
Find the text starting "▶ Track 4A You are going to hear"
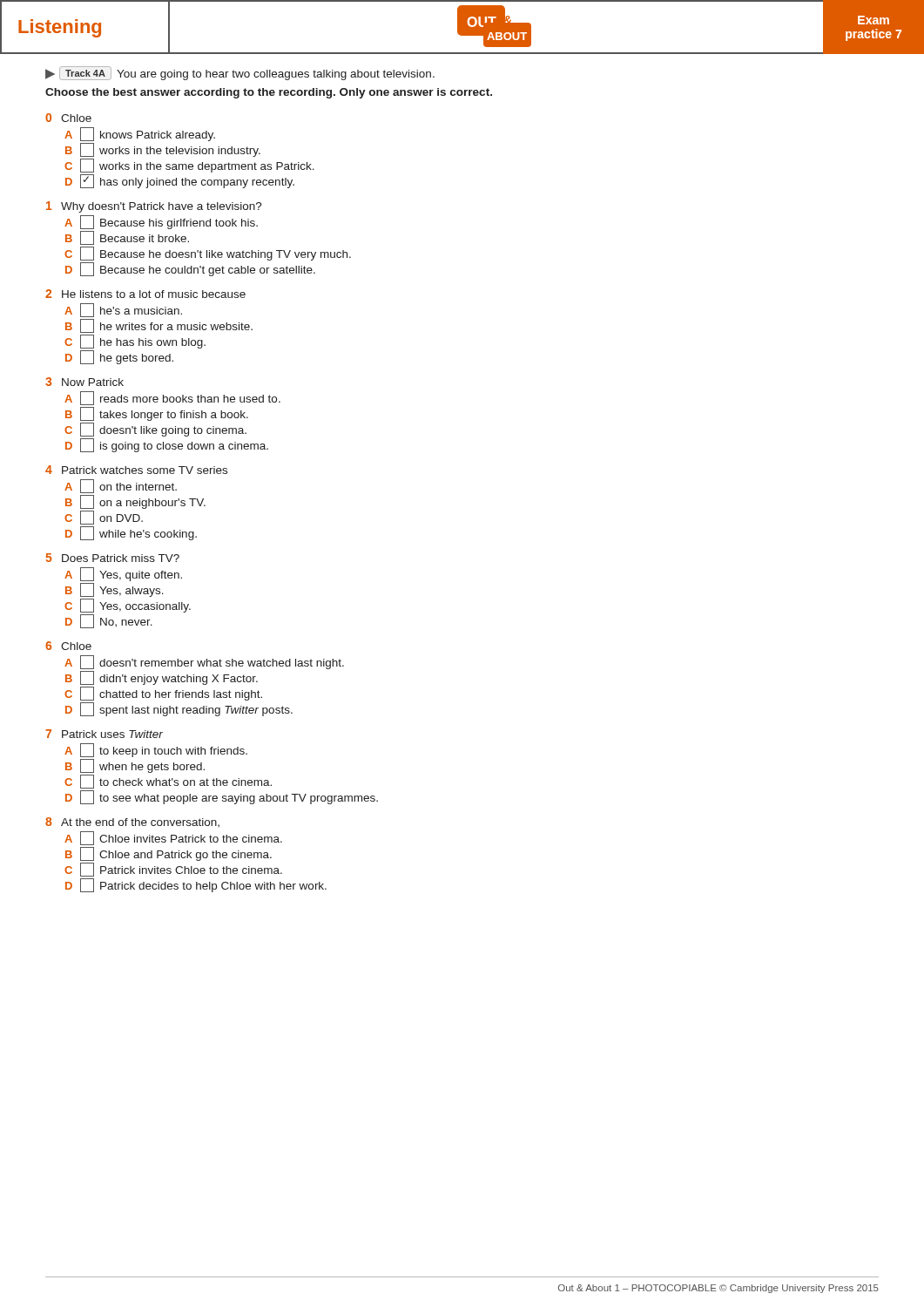[240, 73]
